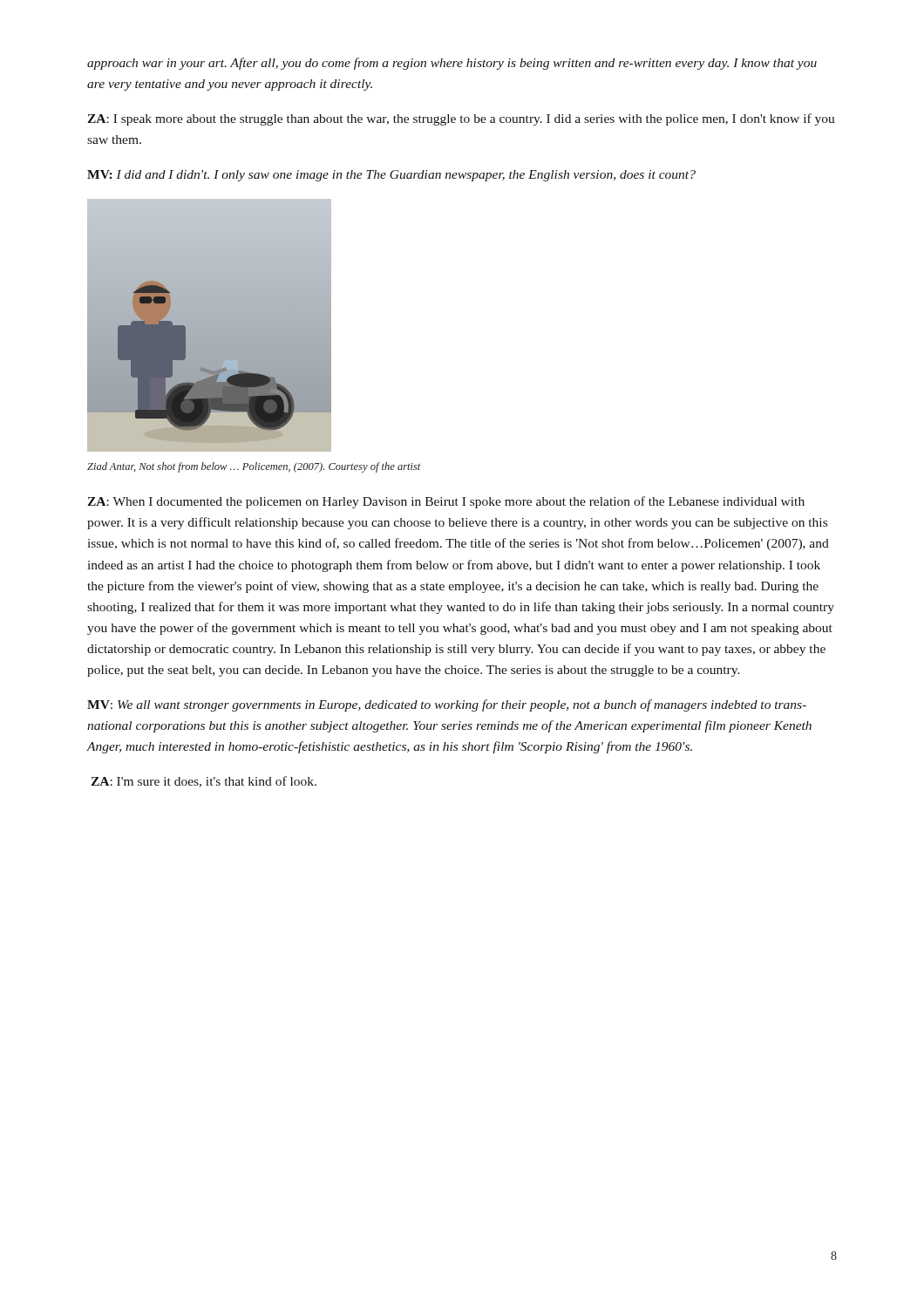Where is the passage that starts "MV: We all want stronger"?
924x1308 pixels.
click(462, 725)
